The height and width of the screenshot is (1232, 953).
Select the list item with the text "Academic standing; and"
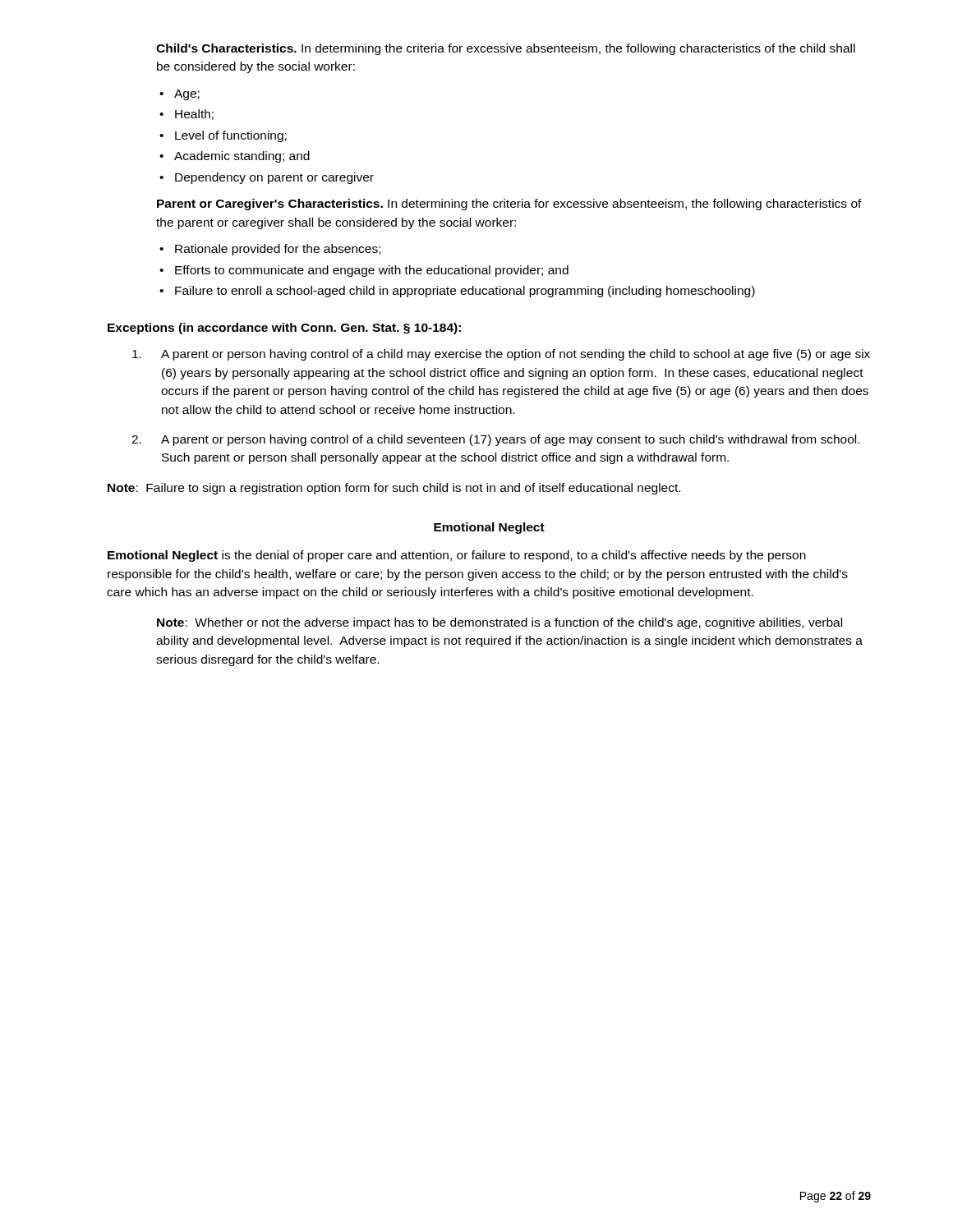(235, 157)
